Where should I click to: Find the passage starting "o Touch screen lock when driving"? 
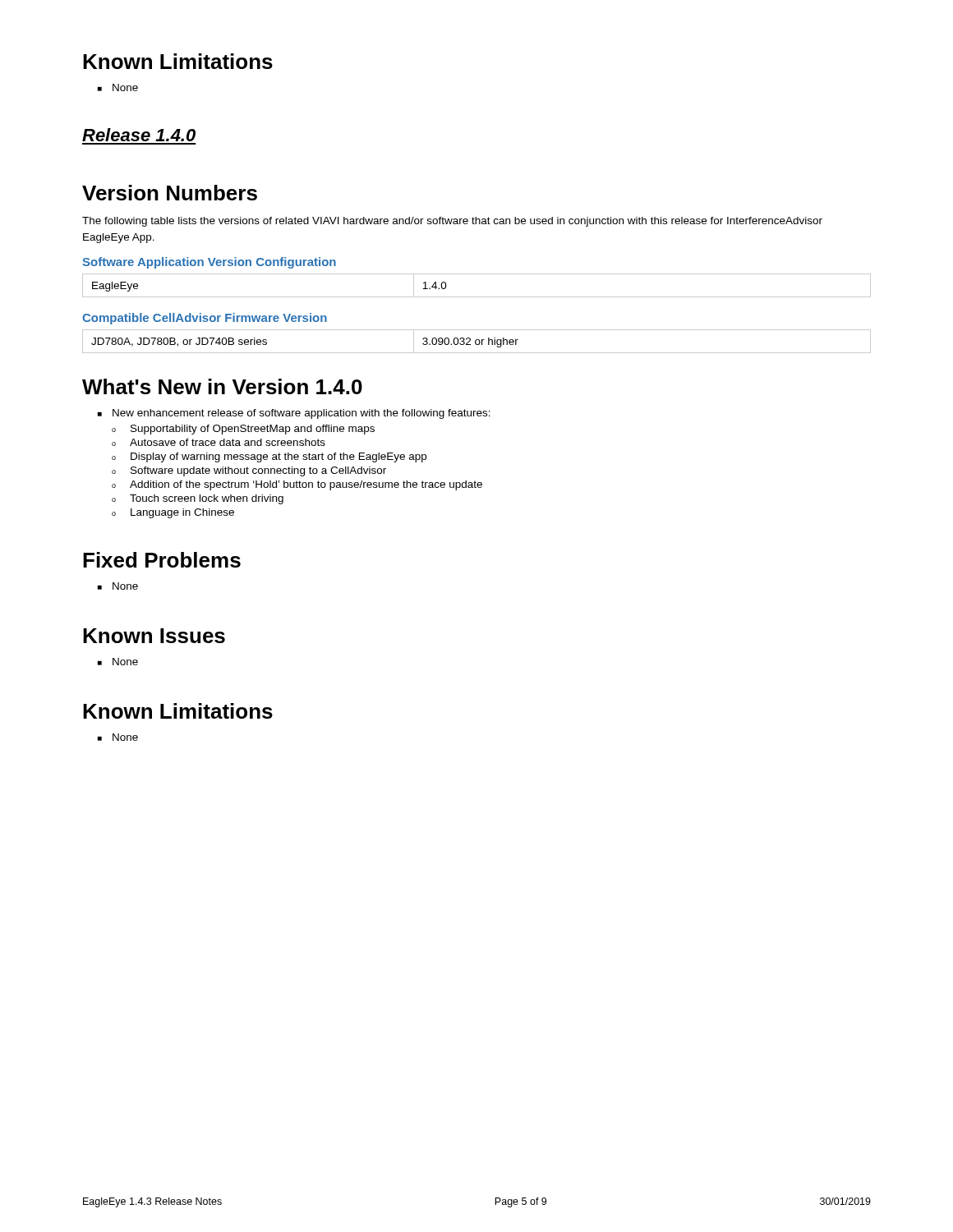pyautogui.click(x=198, y=499)
